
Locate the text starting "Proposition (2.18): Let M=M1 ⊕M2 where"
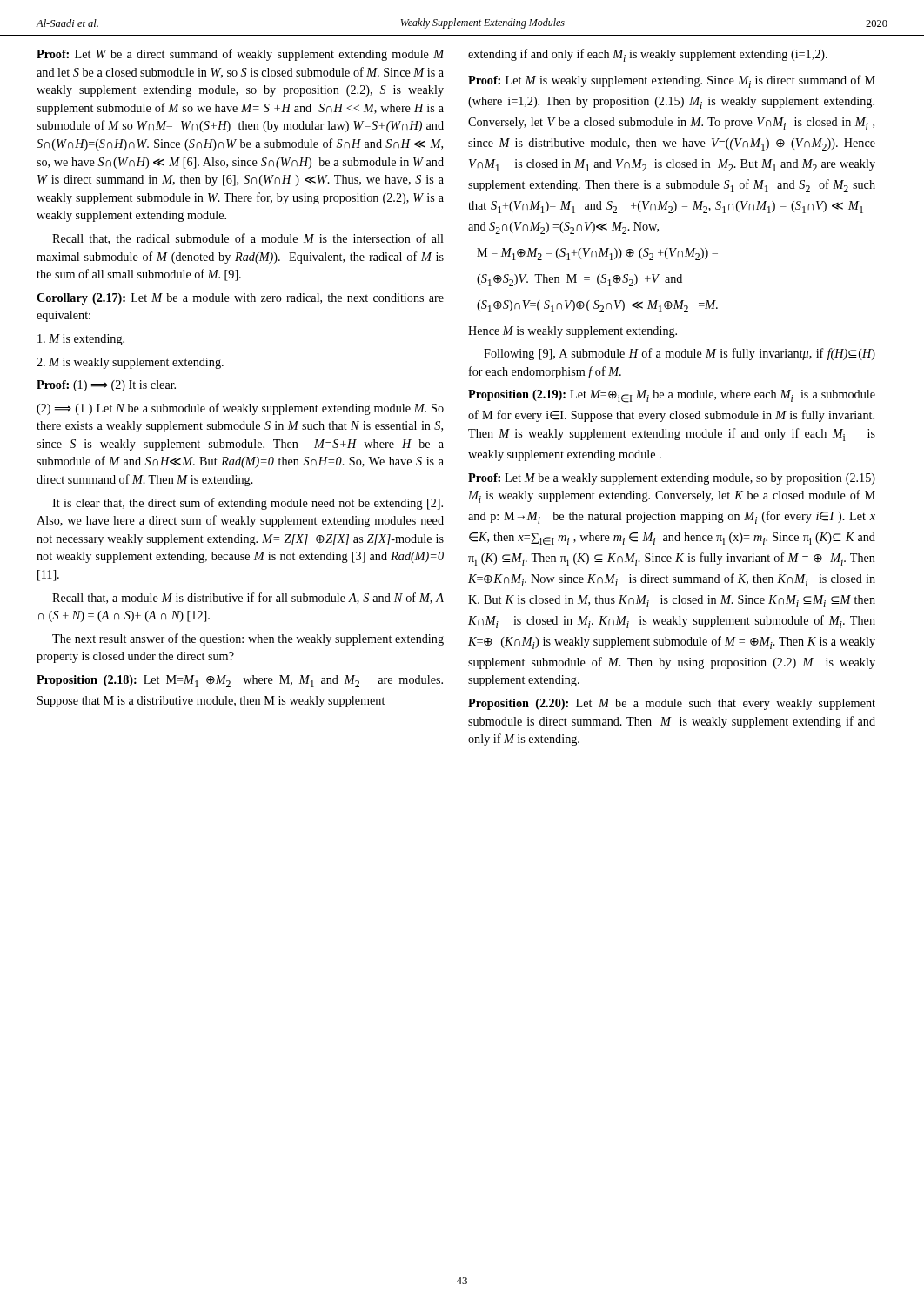(x=240, y=690)
